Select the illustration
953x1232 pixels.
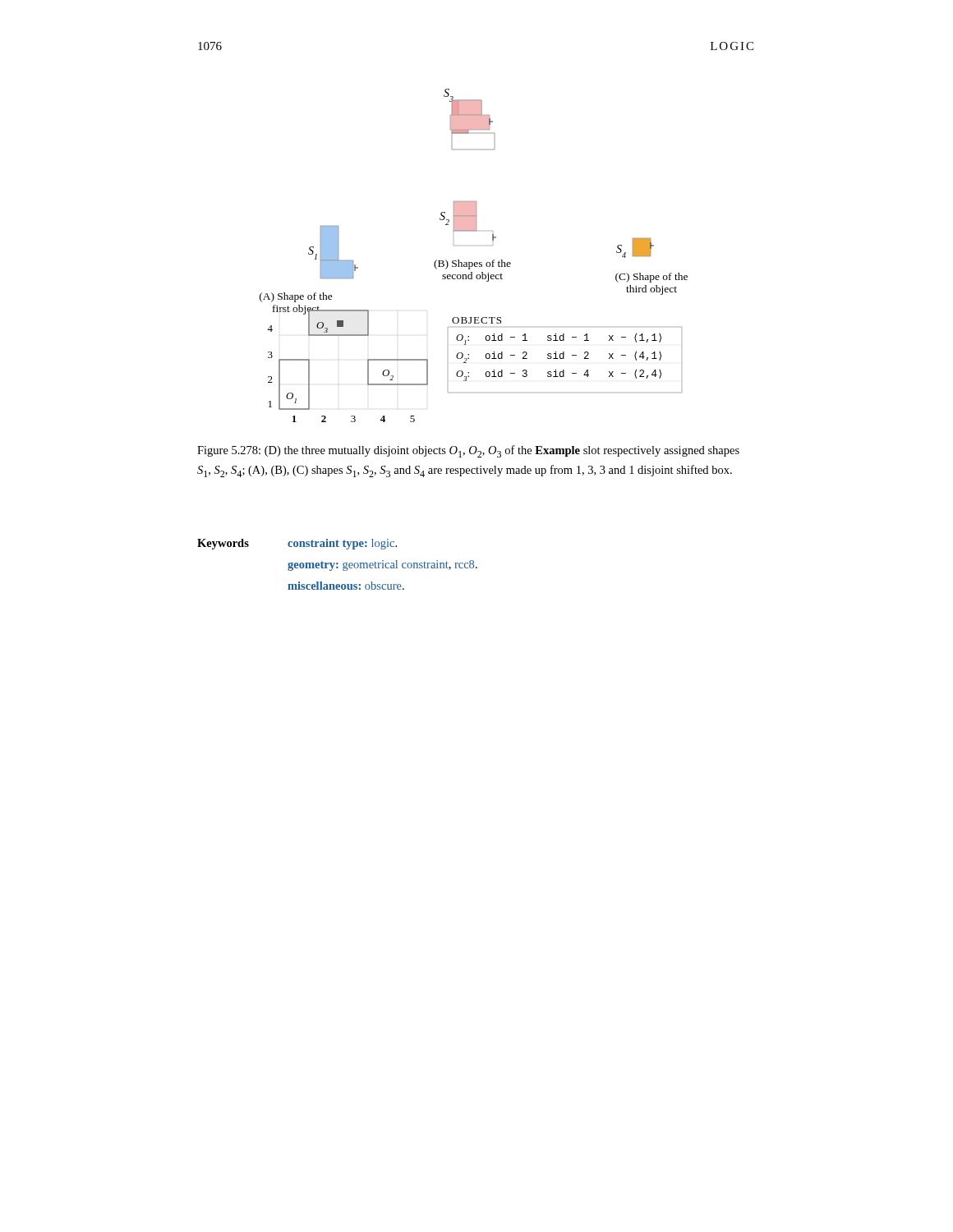coord(476,250)
